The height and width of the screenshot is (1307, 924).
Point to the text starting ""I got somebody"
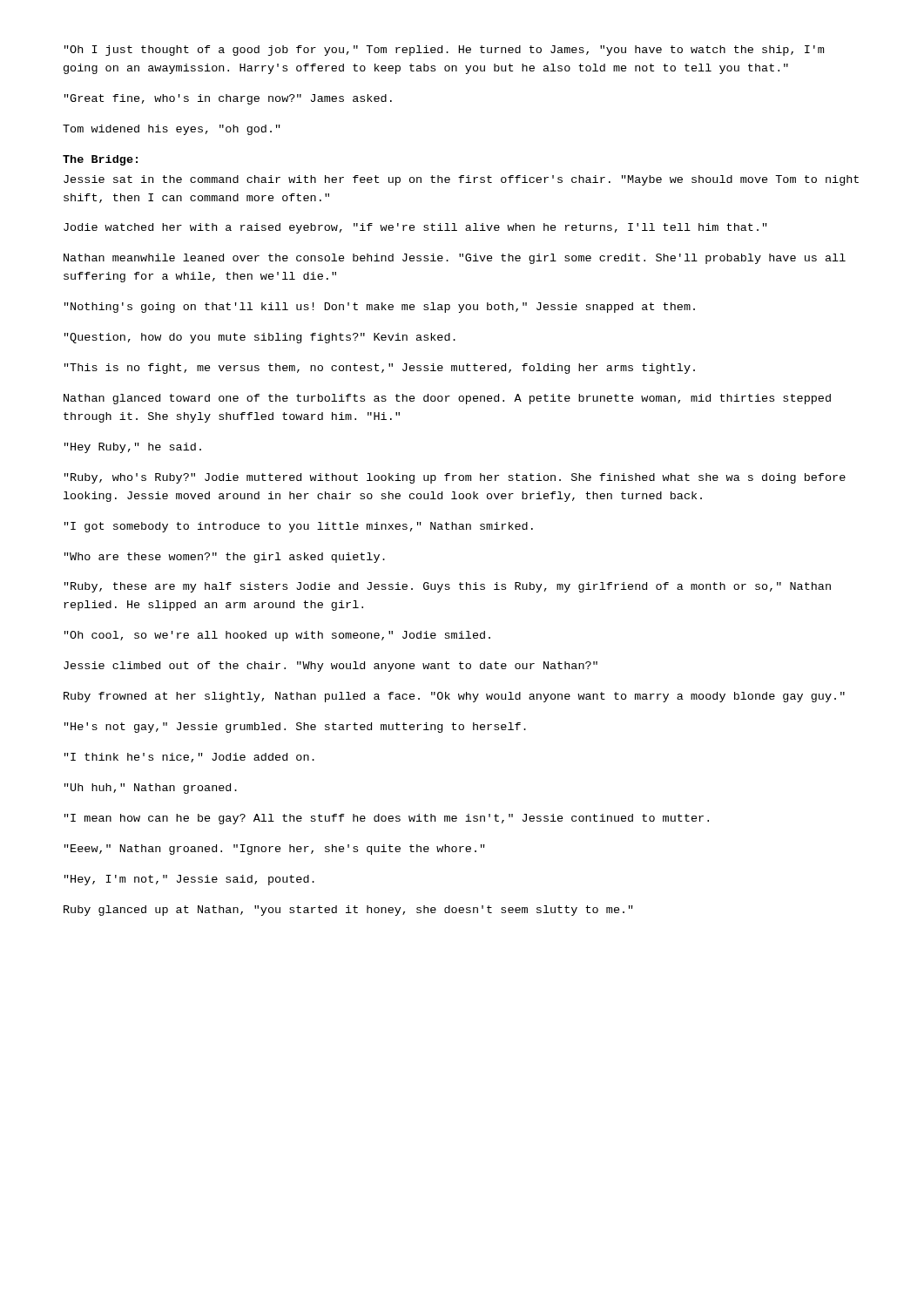[x=299, y=526]
